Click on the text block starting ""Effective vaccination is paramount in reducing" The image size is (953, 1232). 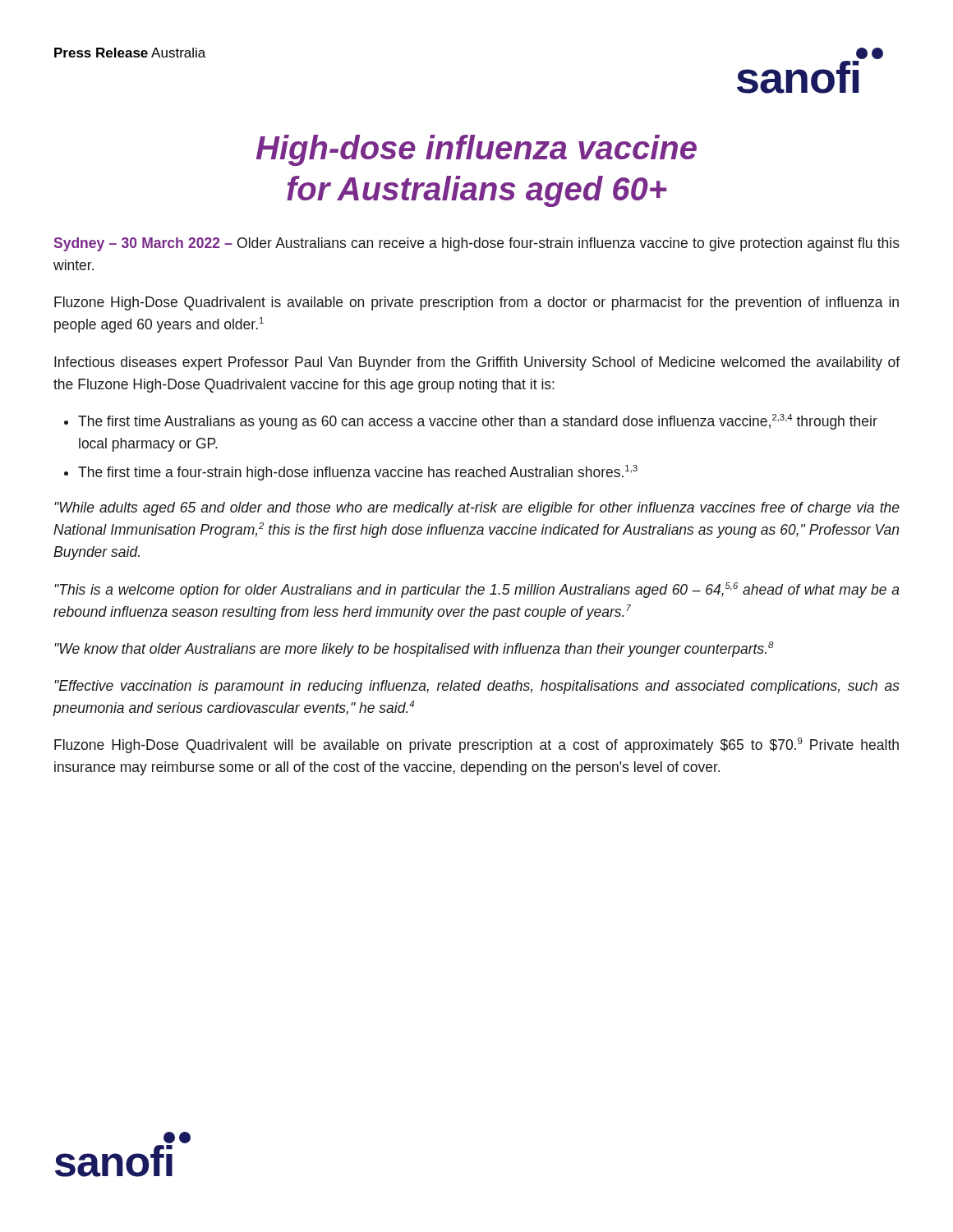pos(476,697)
